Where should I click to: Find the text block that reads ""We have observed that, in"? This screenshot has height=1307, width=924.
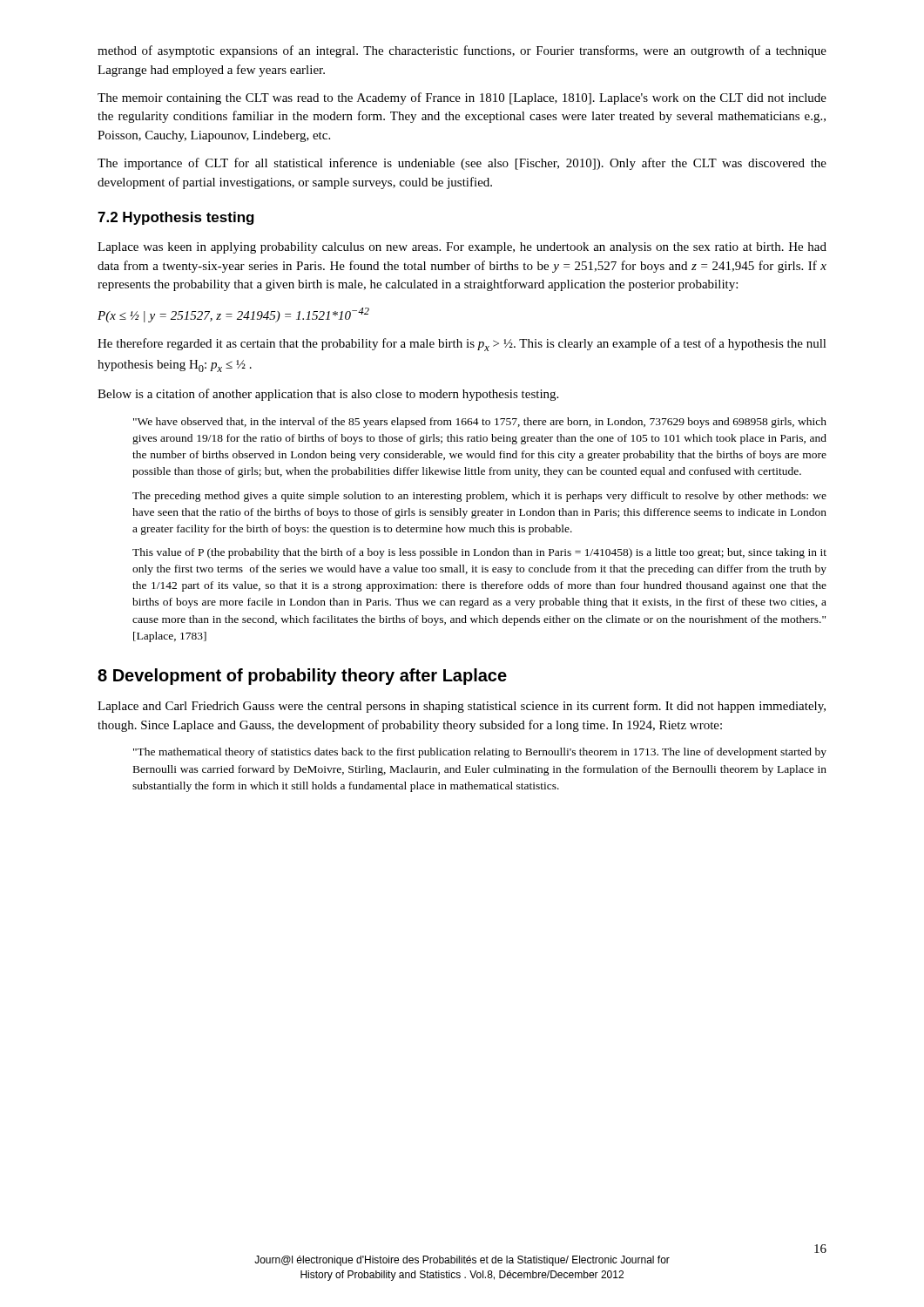[x=479, y=446]
